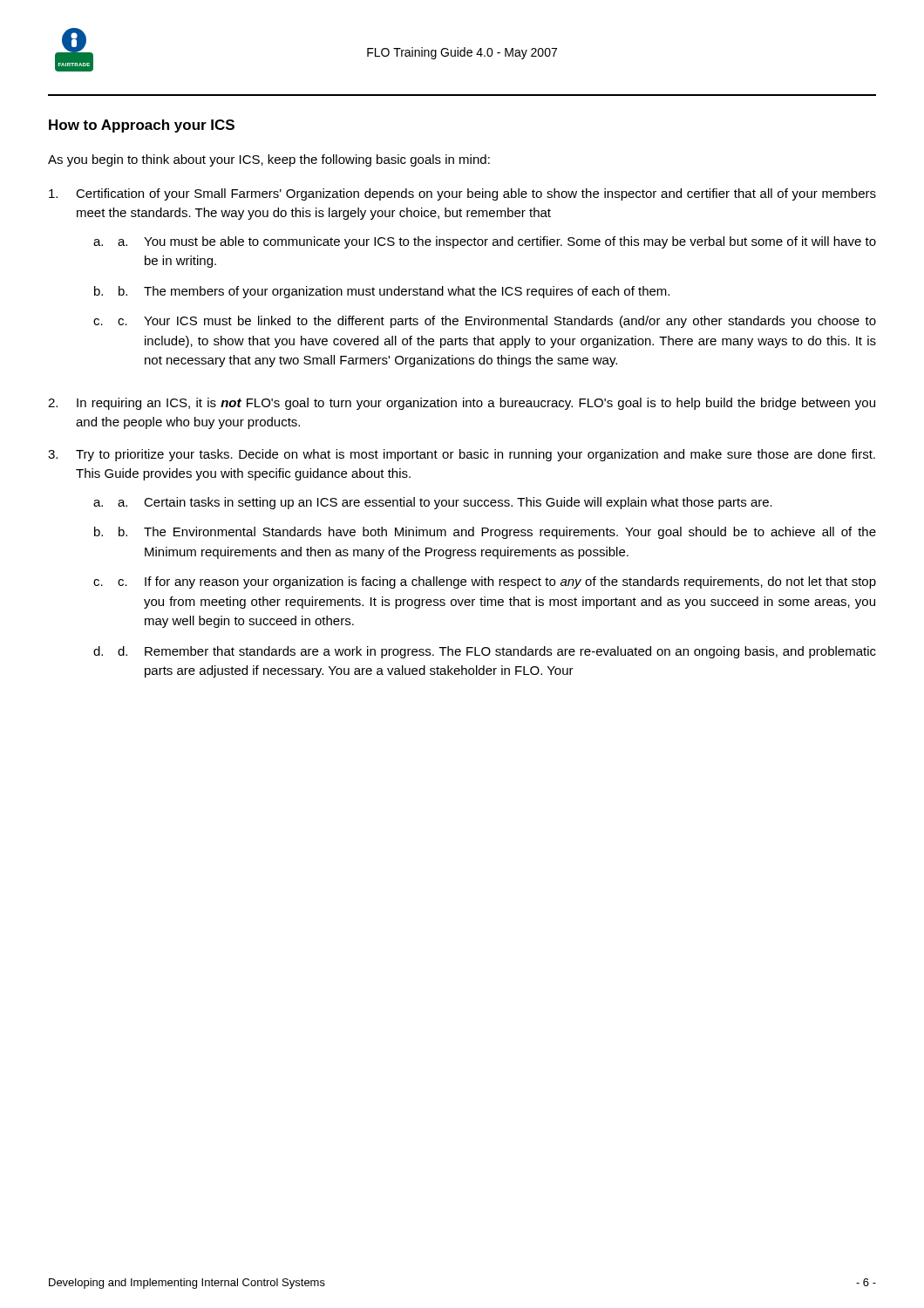Locate the text starting "2. In requiring"
Screen dimensions: 1308x924
coord(462,412)
